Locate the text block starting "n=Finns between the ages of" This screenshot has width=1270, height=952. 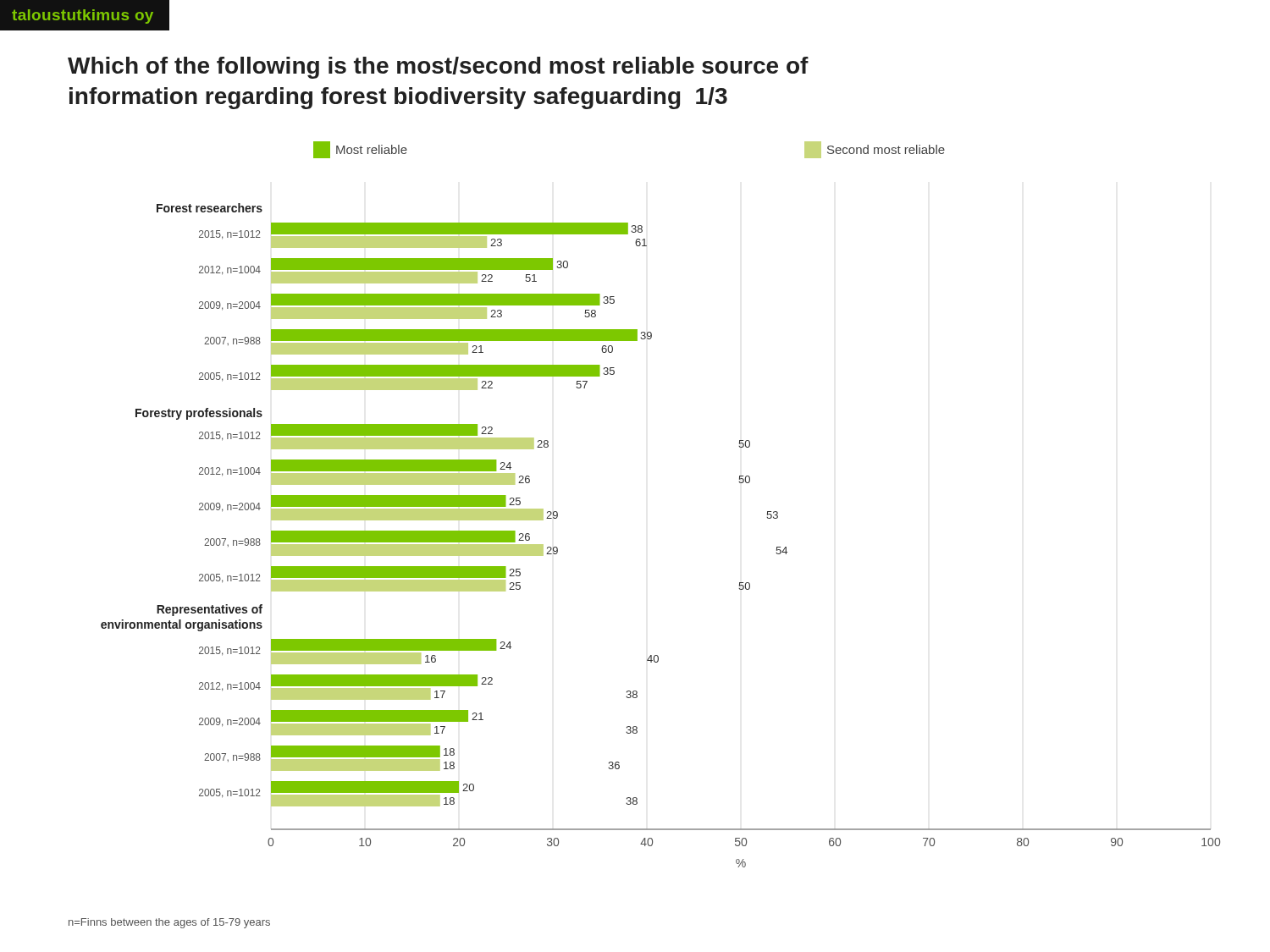point(169,922)
